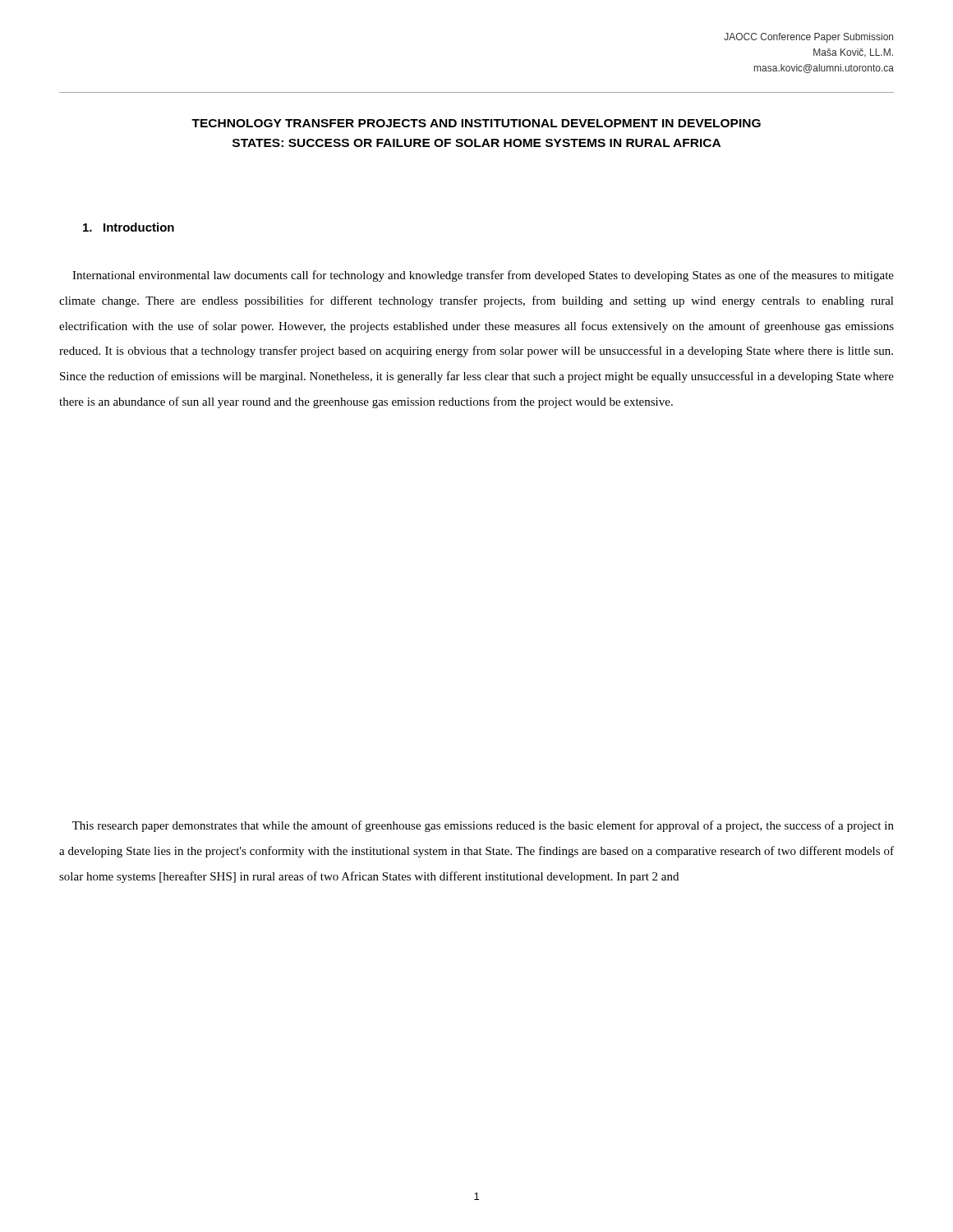Viewport: 953px width, 1232px height.
Task: Point to the text starting "International environmental law documents call"
Action: [x=476, y=338]
